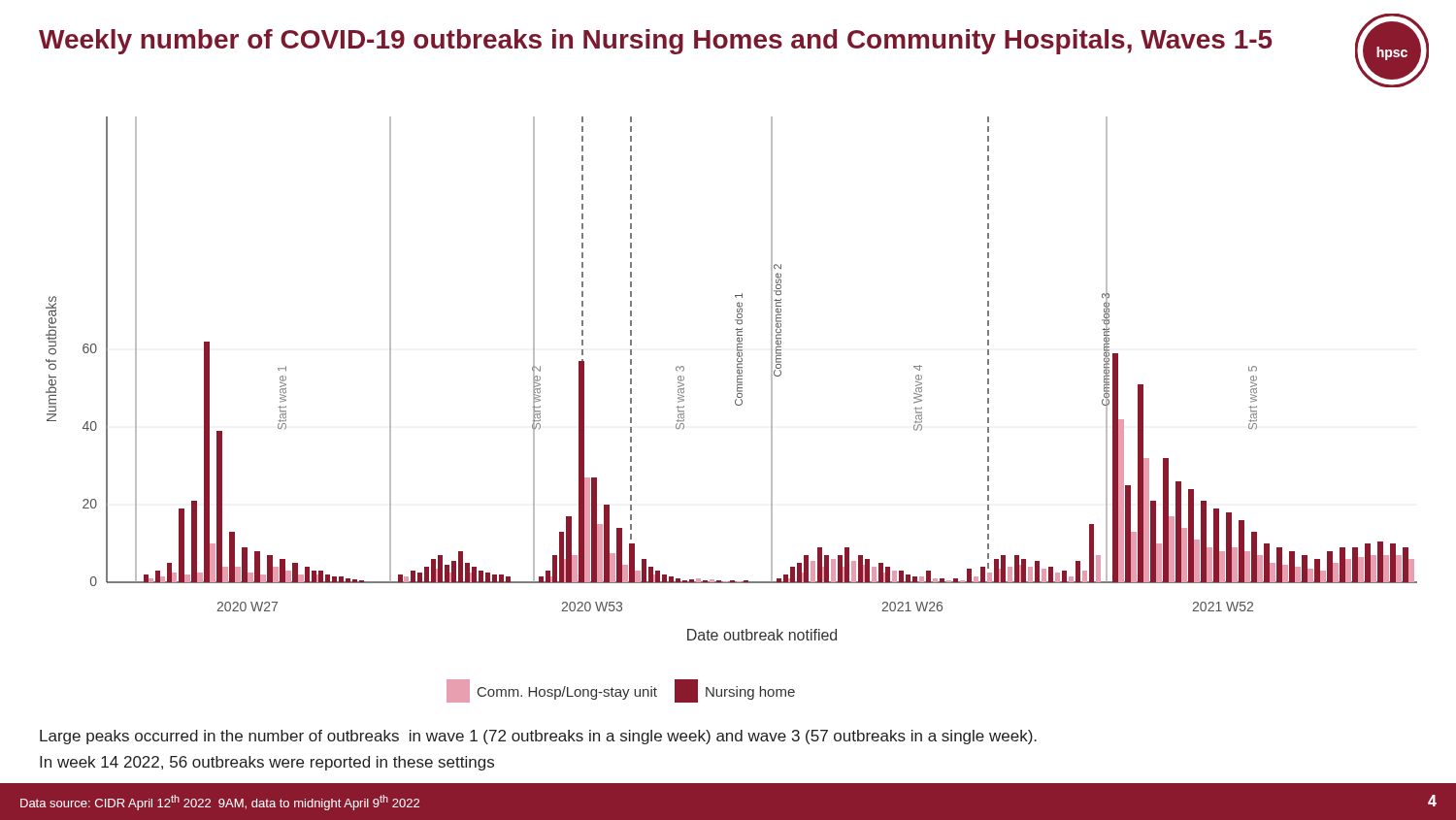This screenshot has width=1456, height=820.
Task: Select the logo
Action: (x=1392, y=50)
